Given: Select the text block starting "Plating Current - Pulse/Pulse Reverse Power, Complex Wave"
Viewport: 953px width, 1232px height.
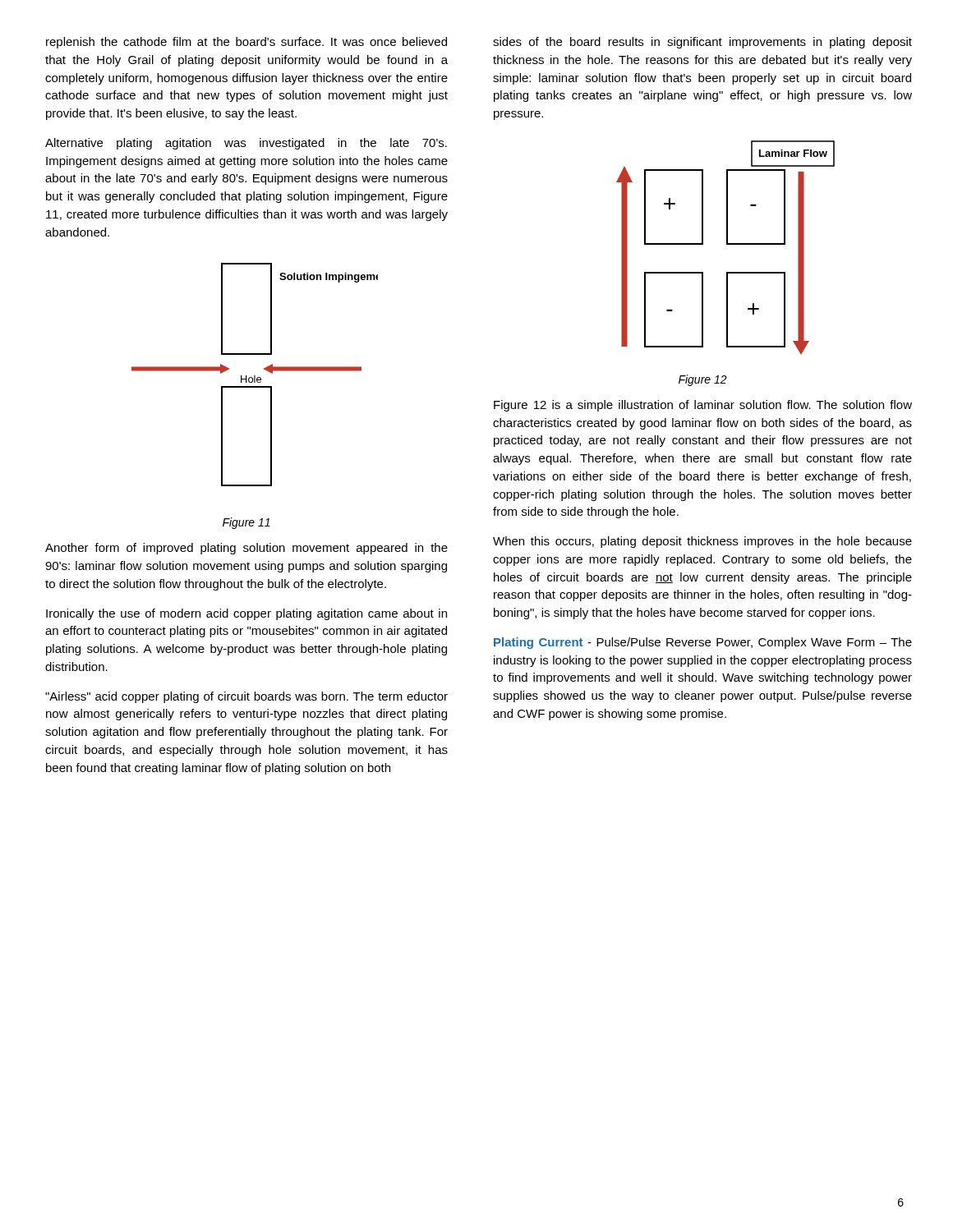Looking at the screenshot, I should pos(702,678).
